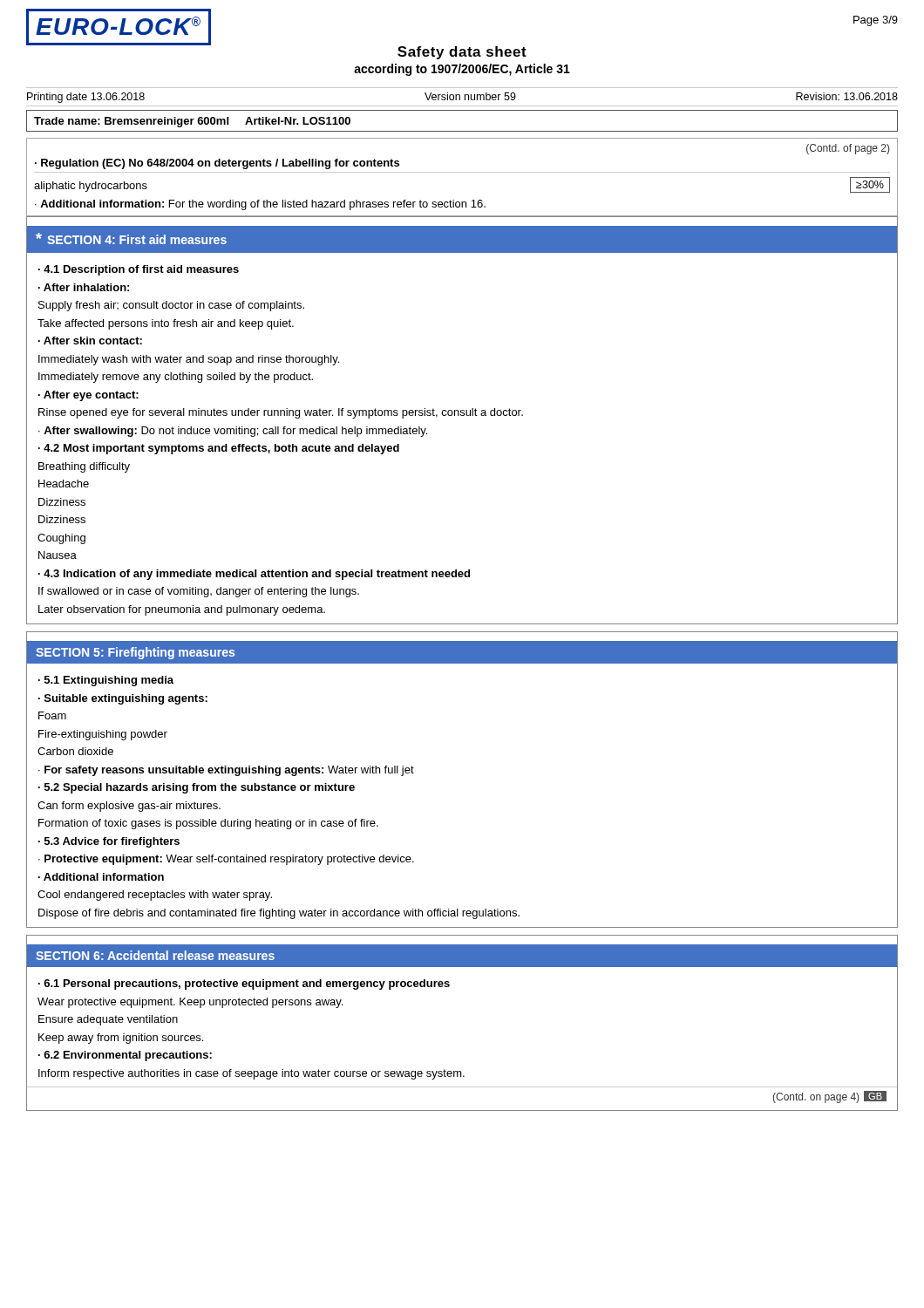924x1308 pixels.
Task: Locate the text that reads "(Contd. of page 2)"
Action: [848, 148]
